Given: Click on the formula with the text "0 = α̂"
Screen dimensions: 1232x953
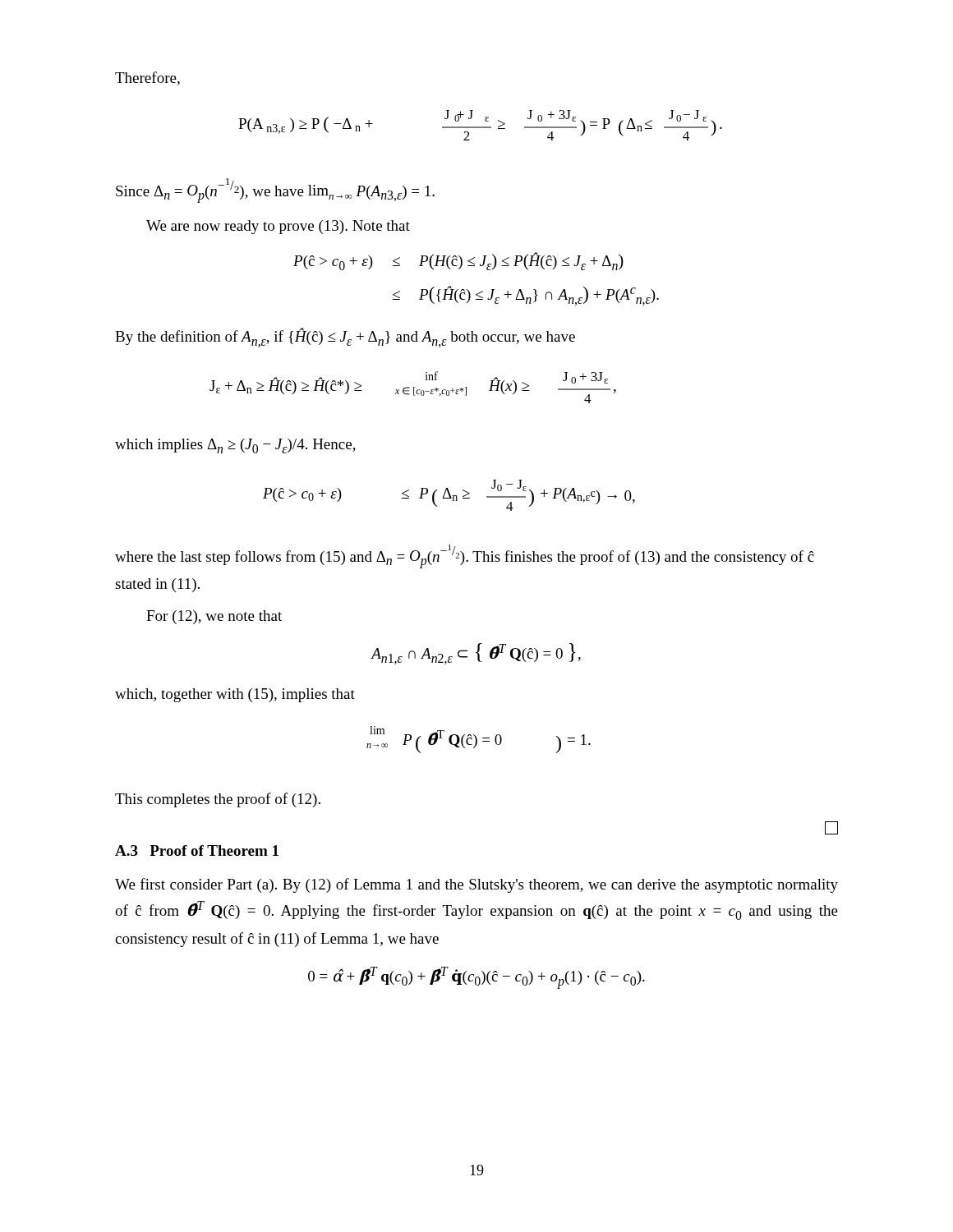Looking at the screenshot, I should click(476, 976).
